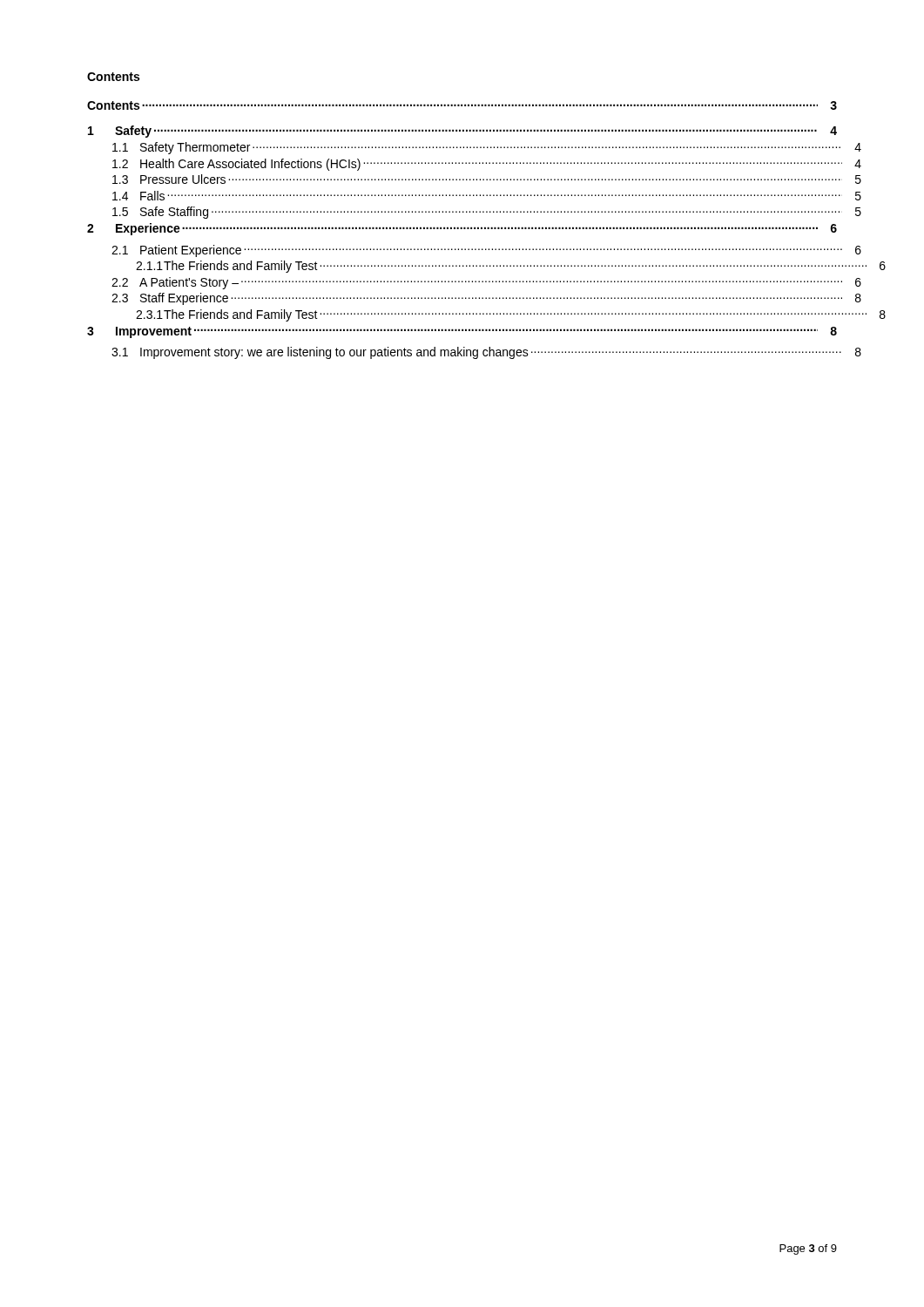Screen dimensions: 1307x924
Task: Find the list item that says "2 Experience 6"
Action: click(462, 228)
